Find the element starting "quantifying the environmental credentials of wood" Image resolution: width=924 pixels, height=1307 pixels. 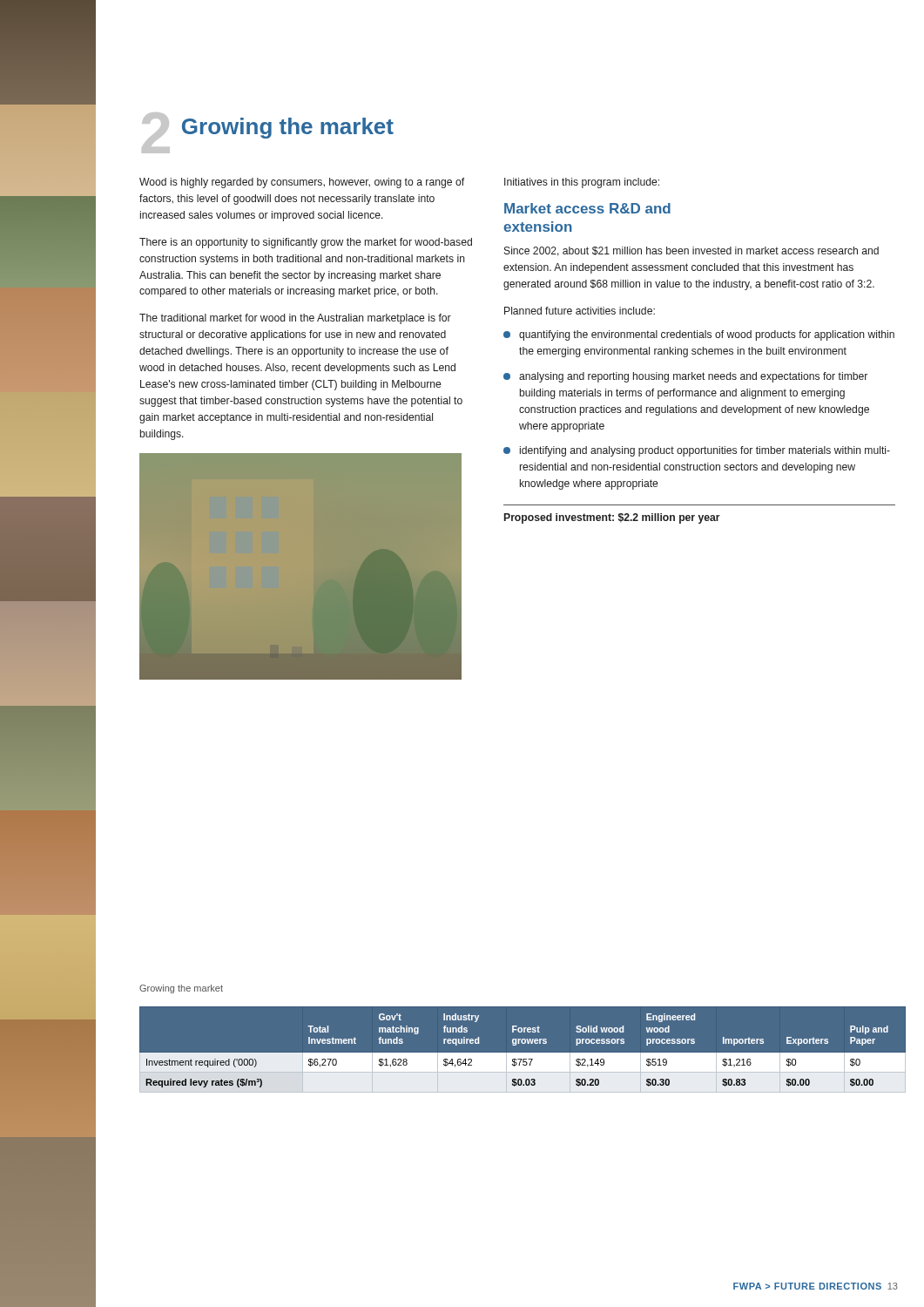(699, 343)
